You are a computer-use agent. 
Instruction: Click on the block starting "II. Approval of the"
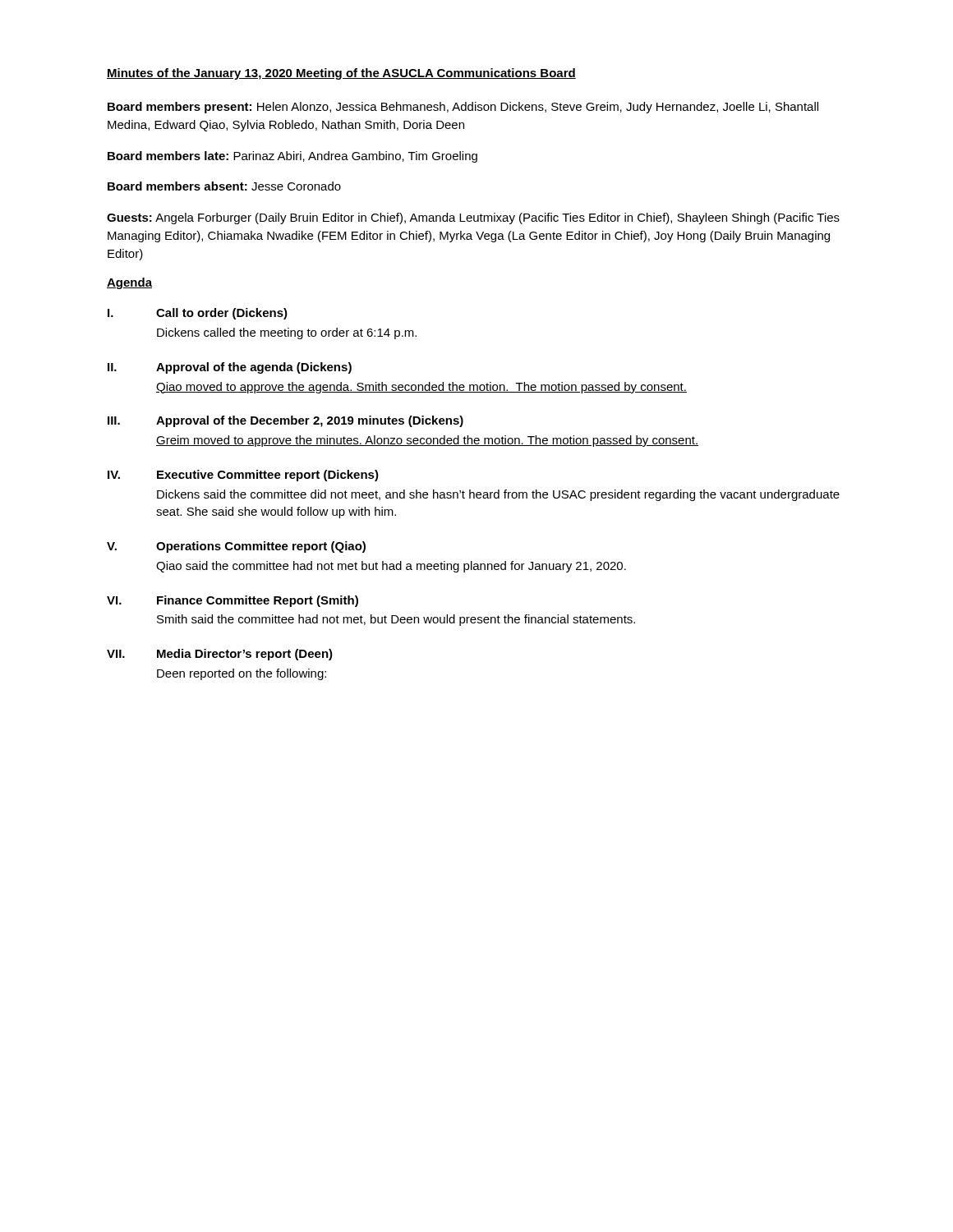point(476,377)
